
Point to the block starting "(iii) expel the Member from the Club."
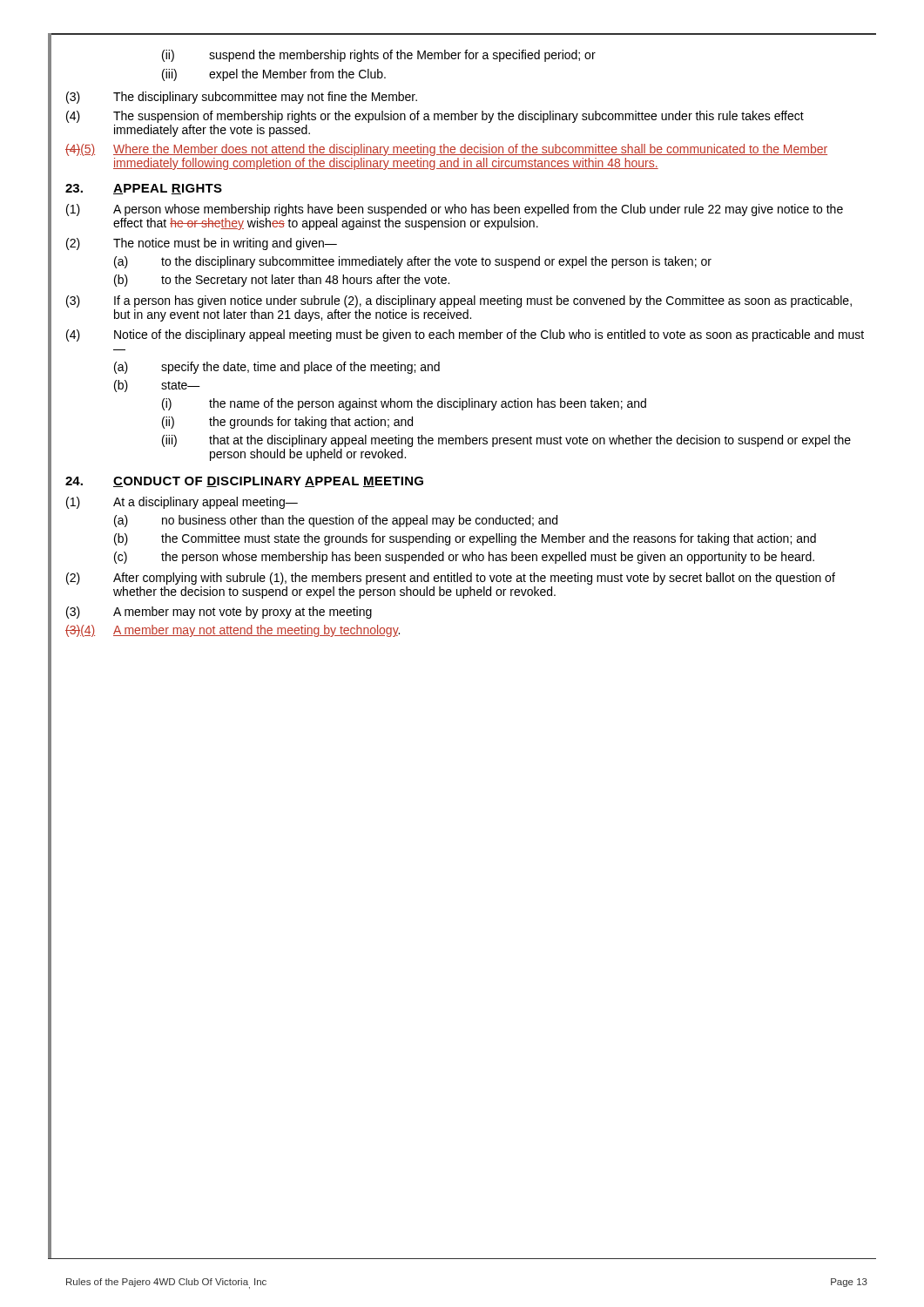click(x=274, y=74)
